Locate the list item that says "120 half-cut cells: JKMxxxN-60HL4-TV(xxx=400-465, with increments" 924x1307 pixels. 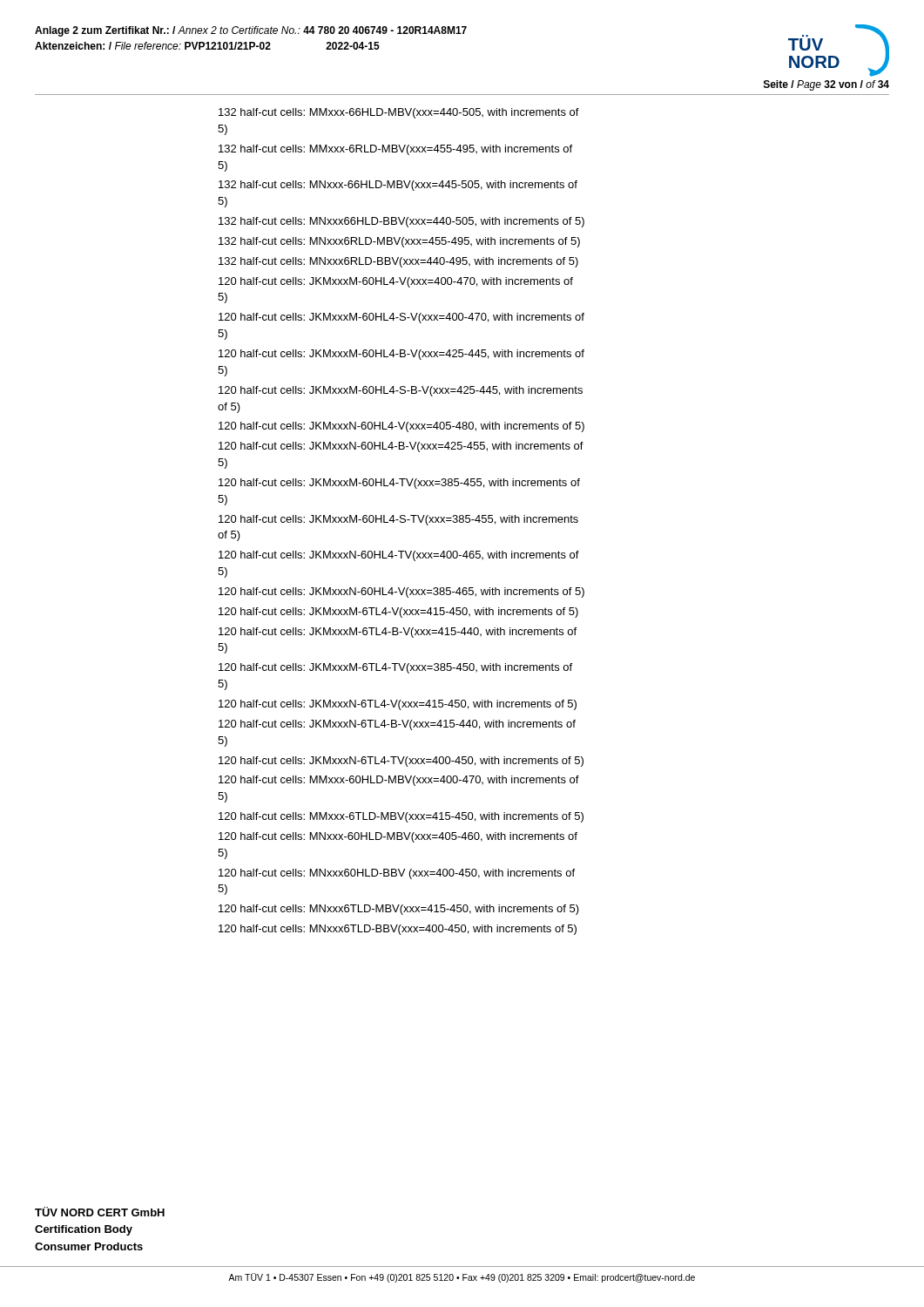click(x=398, y=563)
